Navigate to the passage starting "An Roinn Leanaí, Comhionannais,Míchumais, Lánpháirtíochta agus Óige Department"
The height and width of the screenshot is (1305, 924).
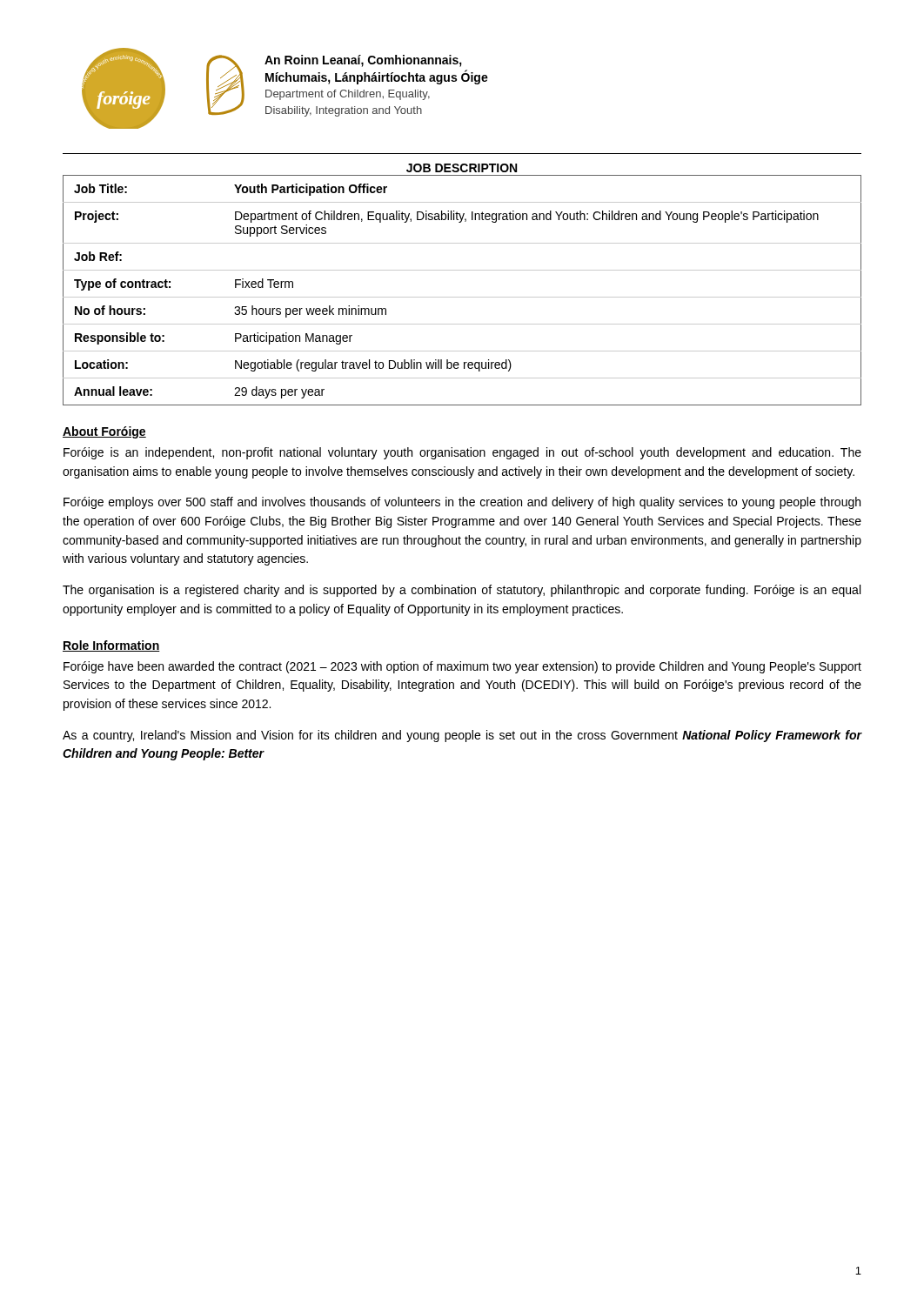(376, 85)
